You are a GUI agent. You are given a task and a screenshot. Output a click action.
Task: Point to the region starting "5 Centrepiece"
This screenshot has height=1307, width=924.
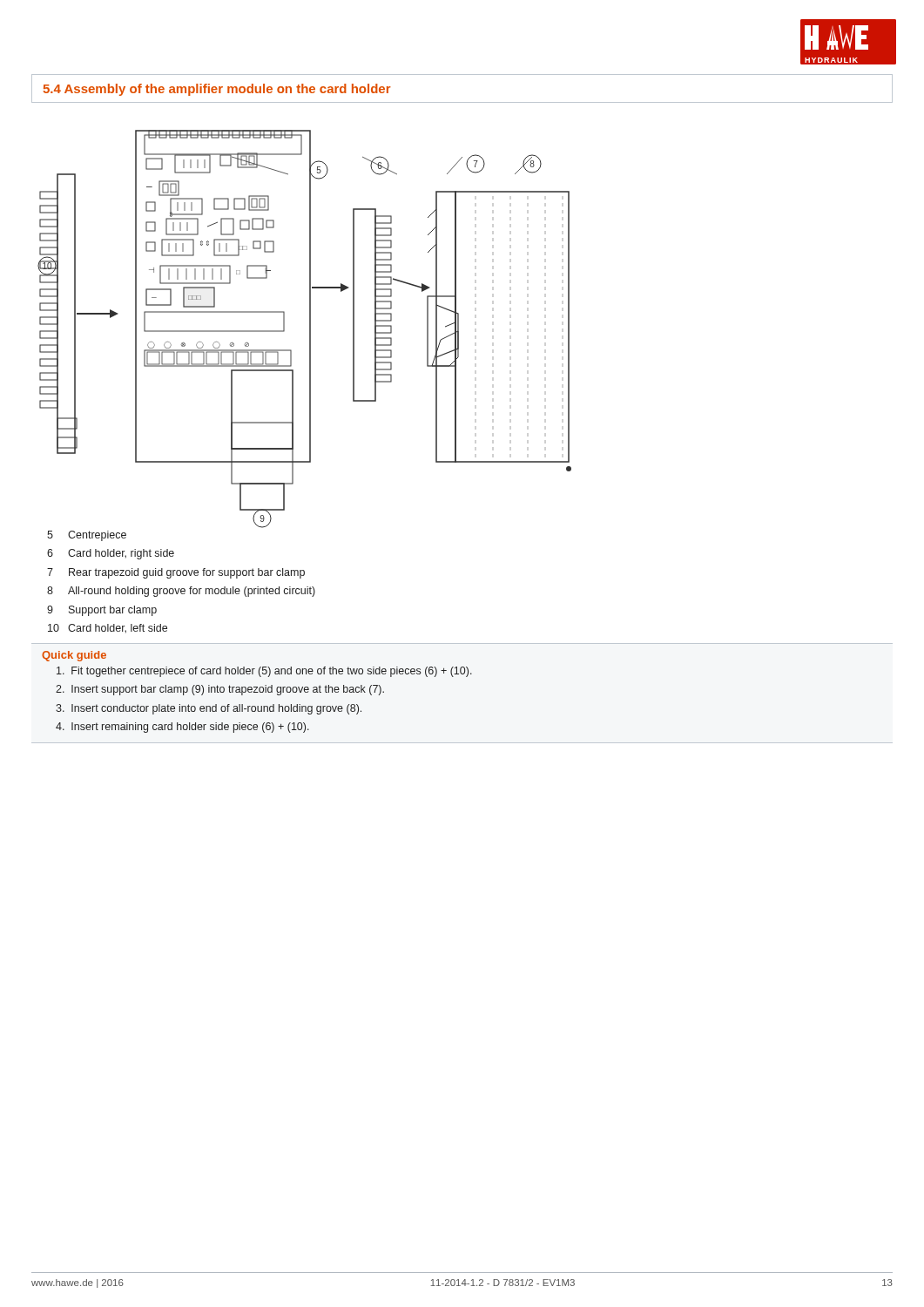pyautogui.click(x=87, y=536)
